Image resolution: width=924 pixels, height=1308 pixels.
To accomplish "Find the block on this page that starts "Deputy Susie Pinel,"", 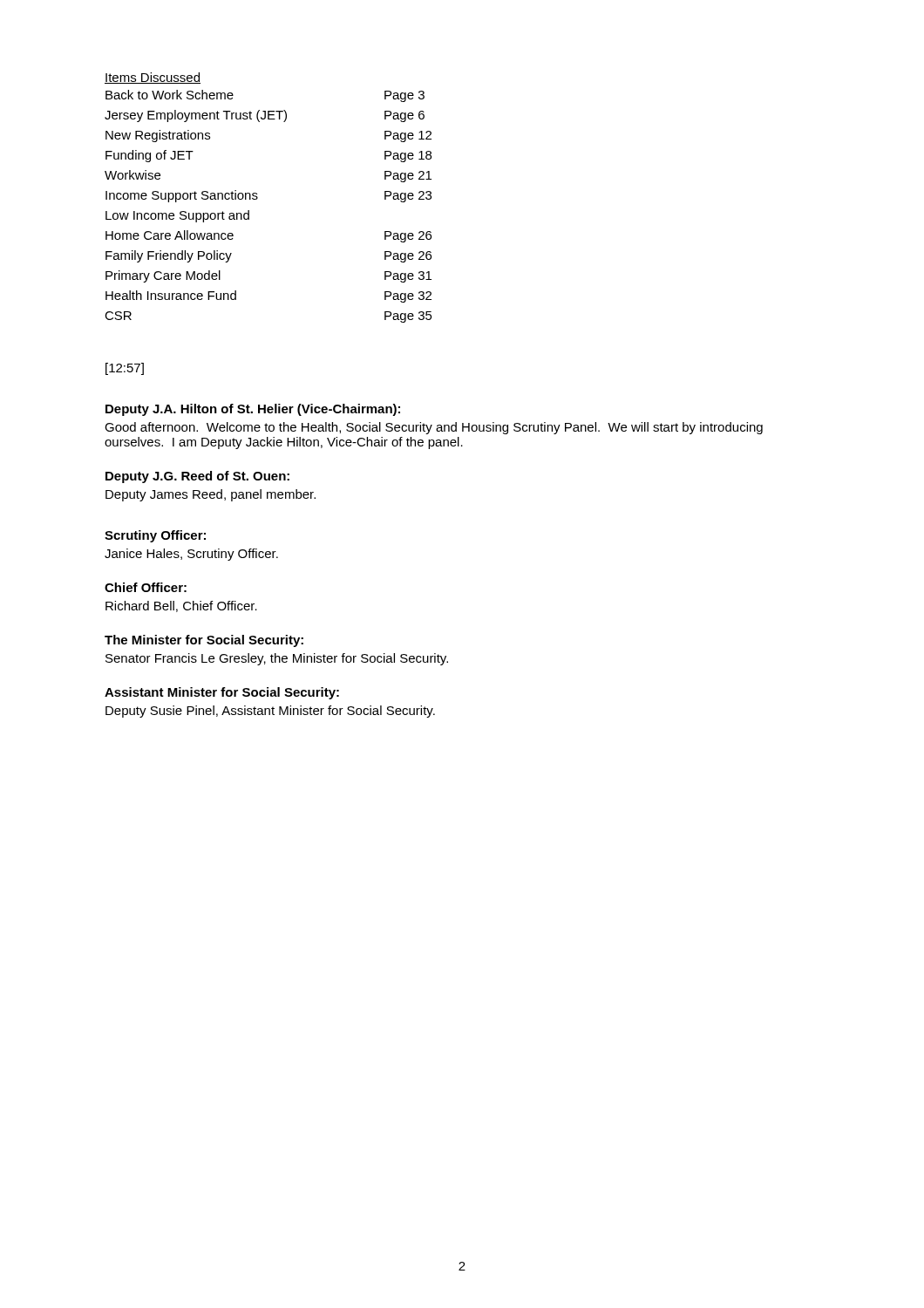I will pos(270,710).
